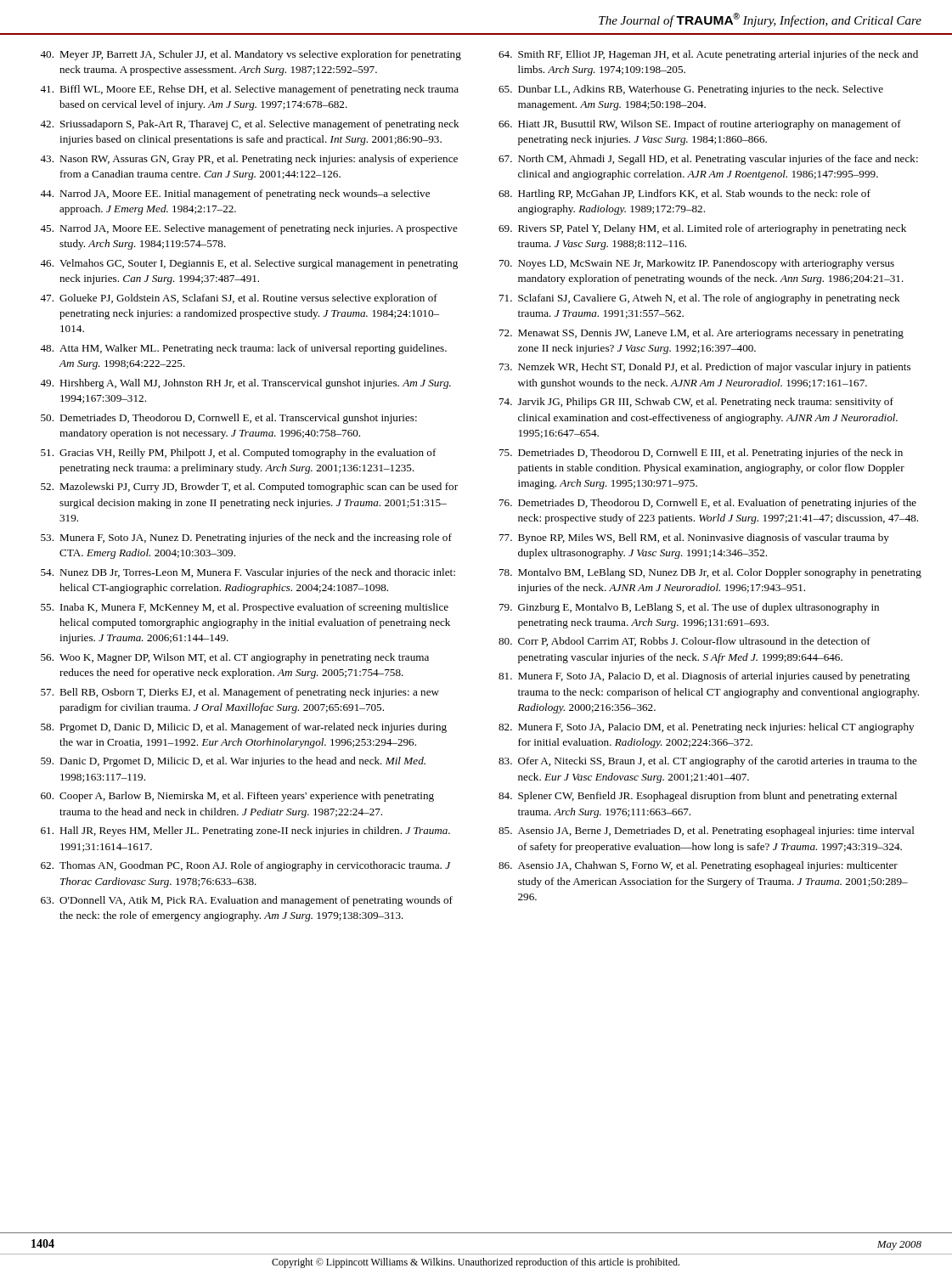Click on the list item with the text "68. Hartling RP, McGahan"
952x1274 pixels.
[x=705, y=201]
